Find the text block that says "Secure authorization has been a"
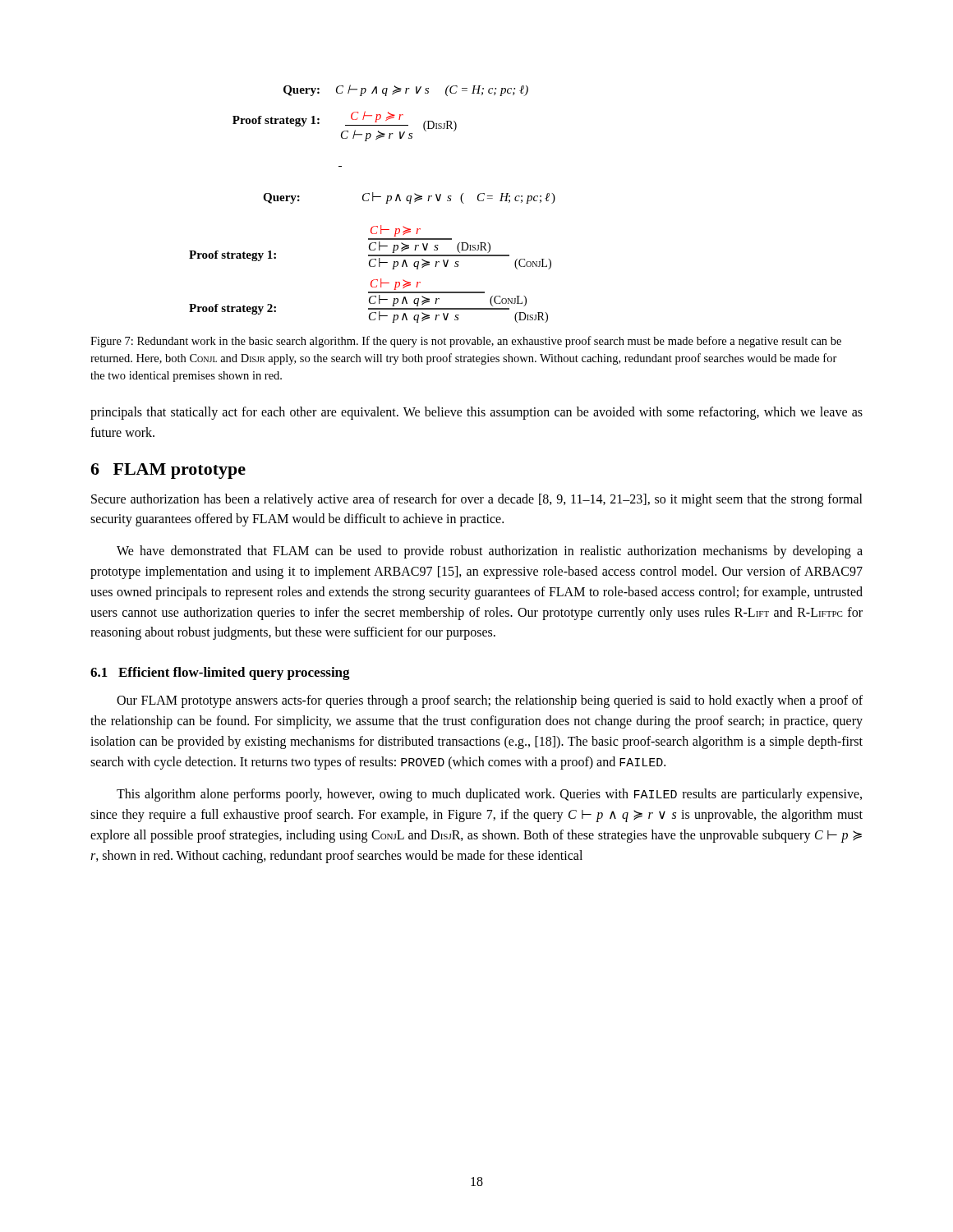This screenshot has width=953, height=1232. (476, 566)
